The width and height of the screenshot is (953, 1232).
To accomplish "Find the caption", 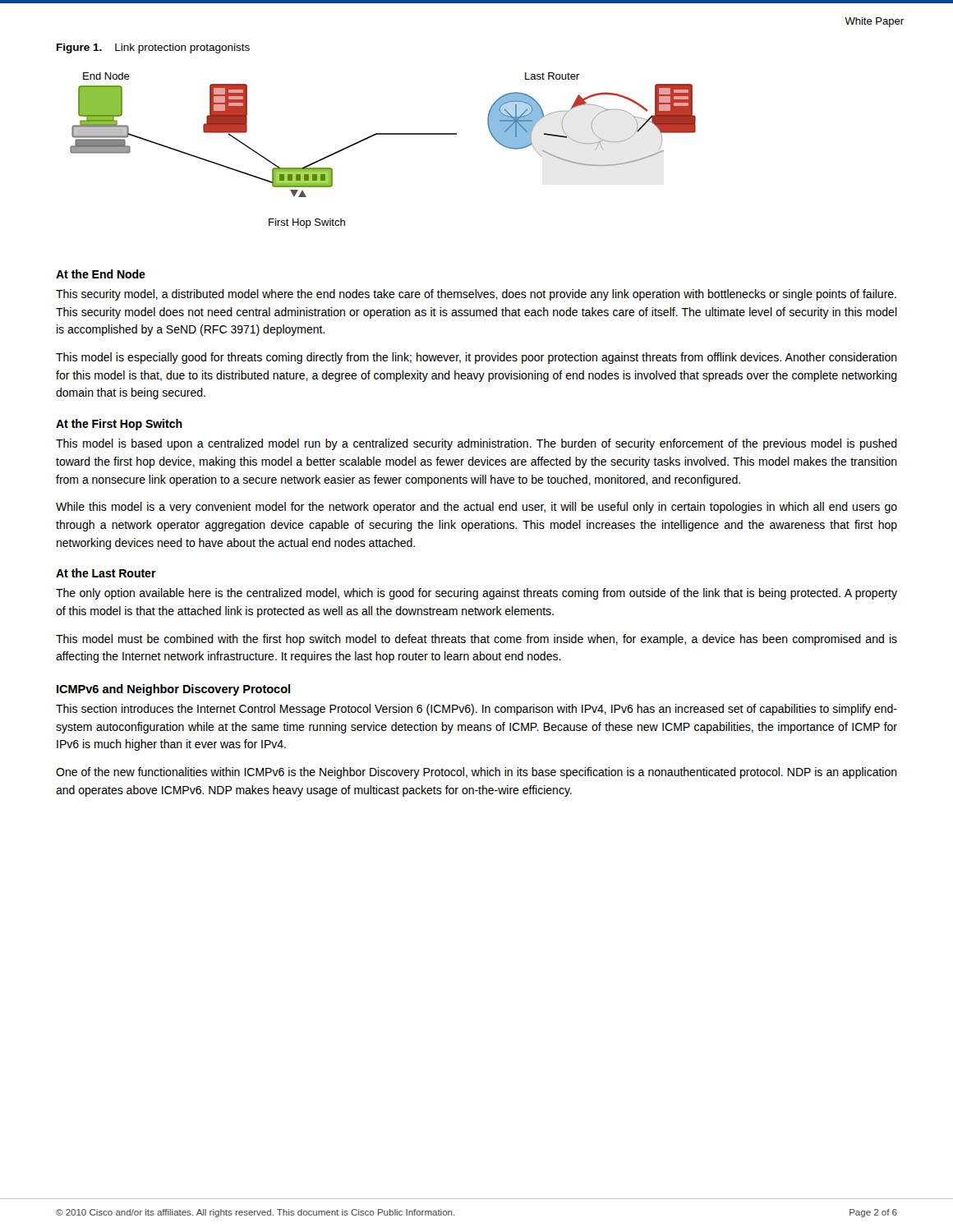I will [x=153, y=47].
